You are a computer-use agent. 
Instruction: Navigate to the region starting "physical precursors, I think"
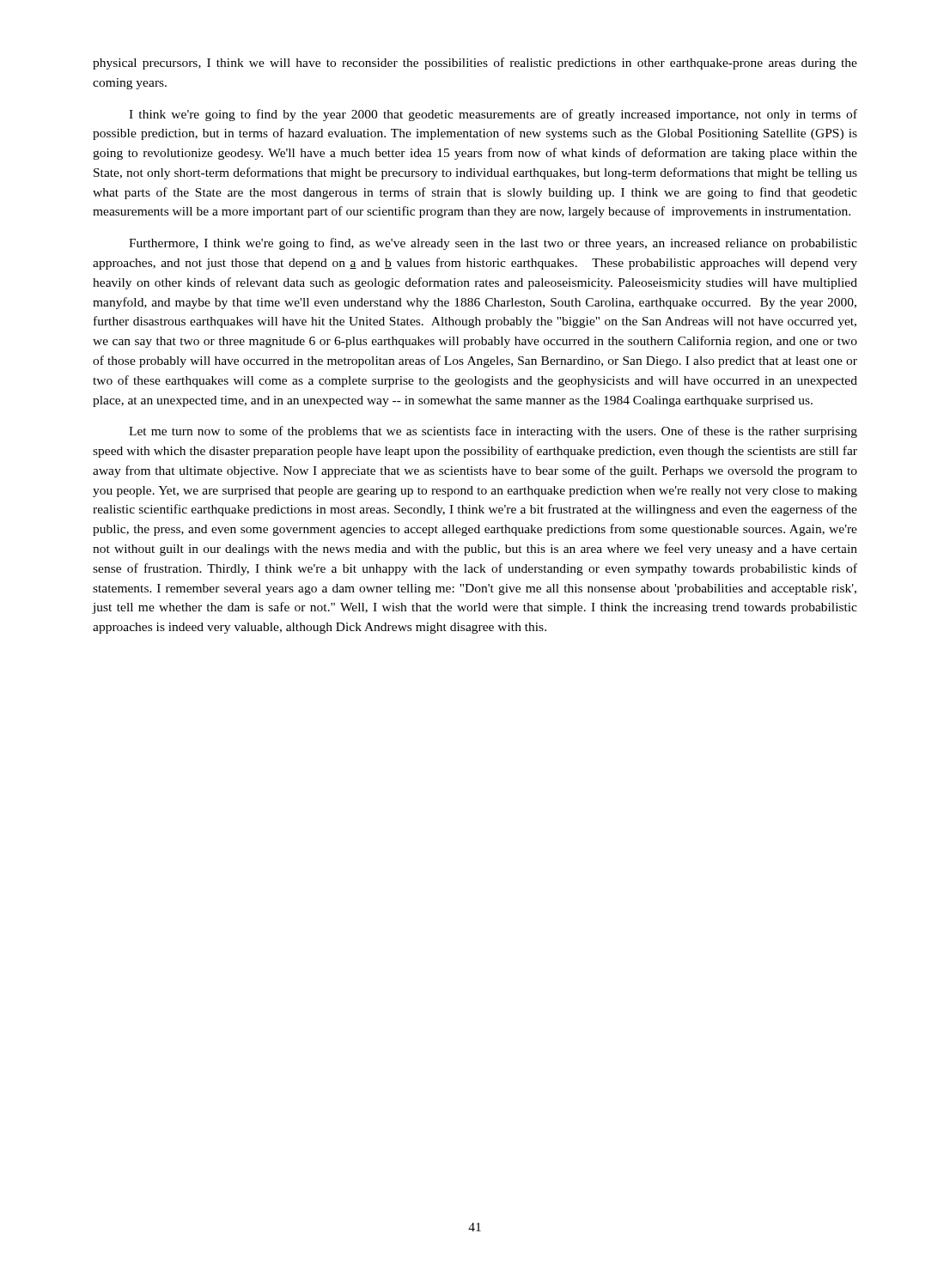point(475,73)
